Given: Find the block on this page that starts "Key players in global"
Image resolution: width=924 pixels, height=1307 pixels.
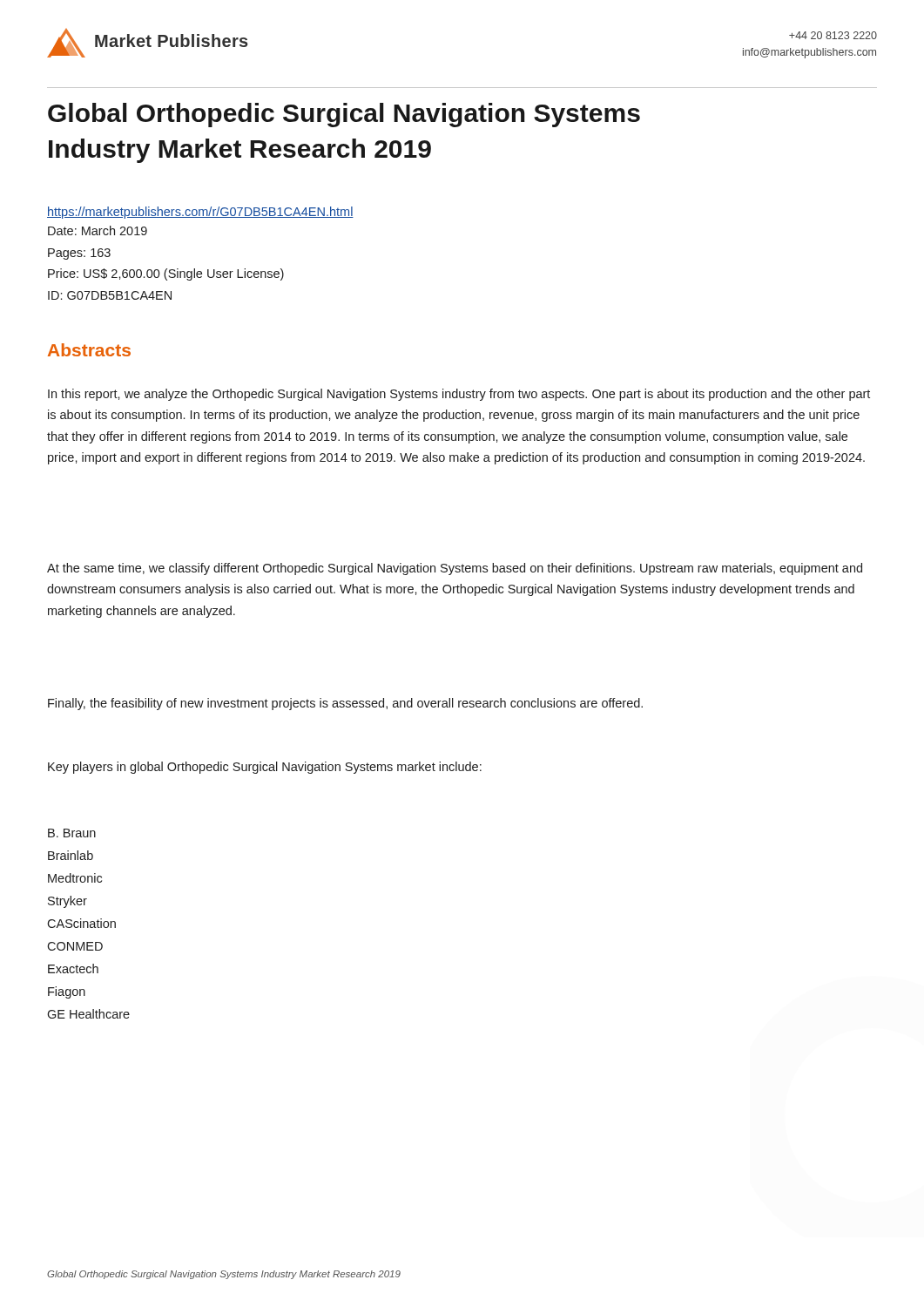Looking at the screenshot, I should [x=462, y=767].
